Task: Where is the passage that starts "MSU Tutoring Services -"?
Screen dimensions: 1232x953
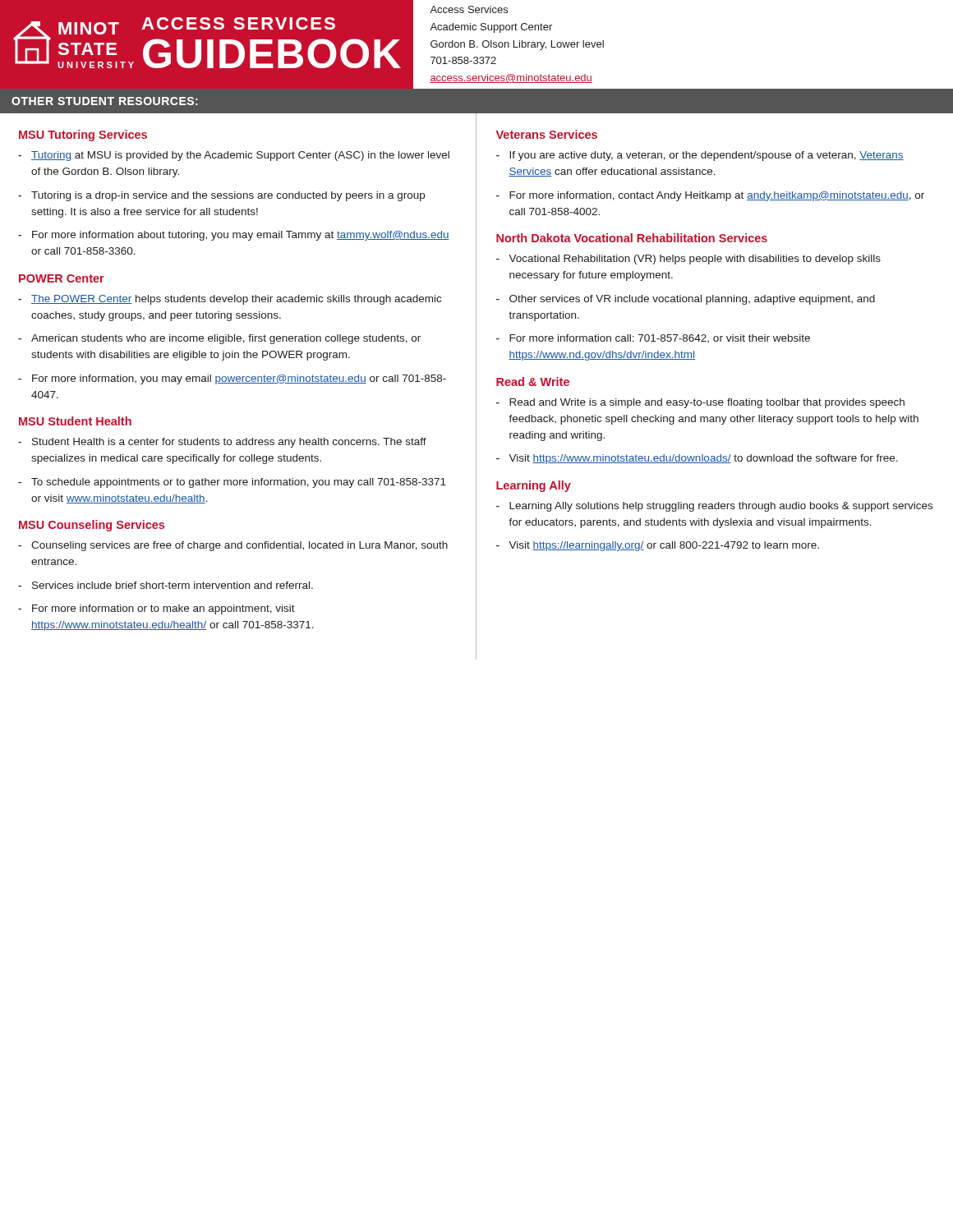Action: (x=476, y=387)
